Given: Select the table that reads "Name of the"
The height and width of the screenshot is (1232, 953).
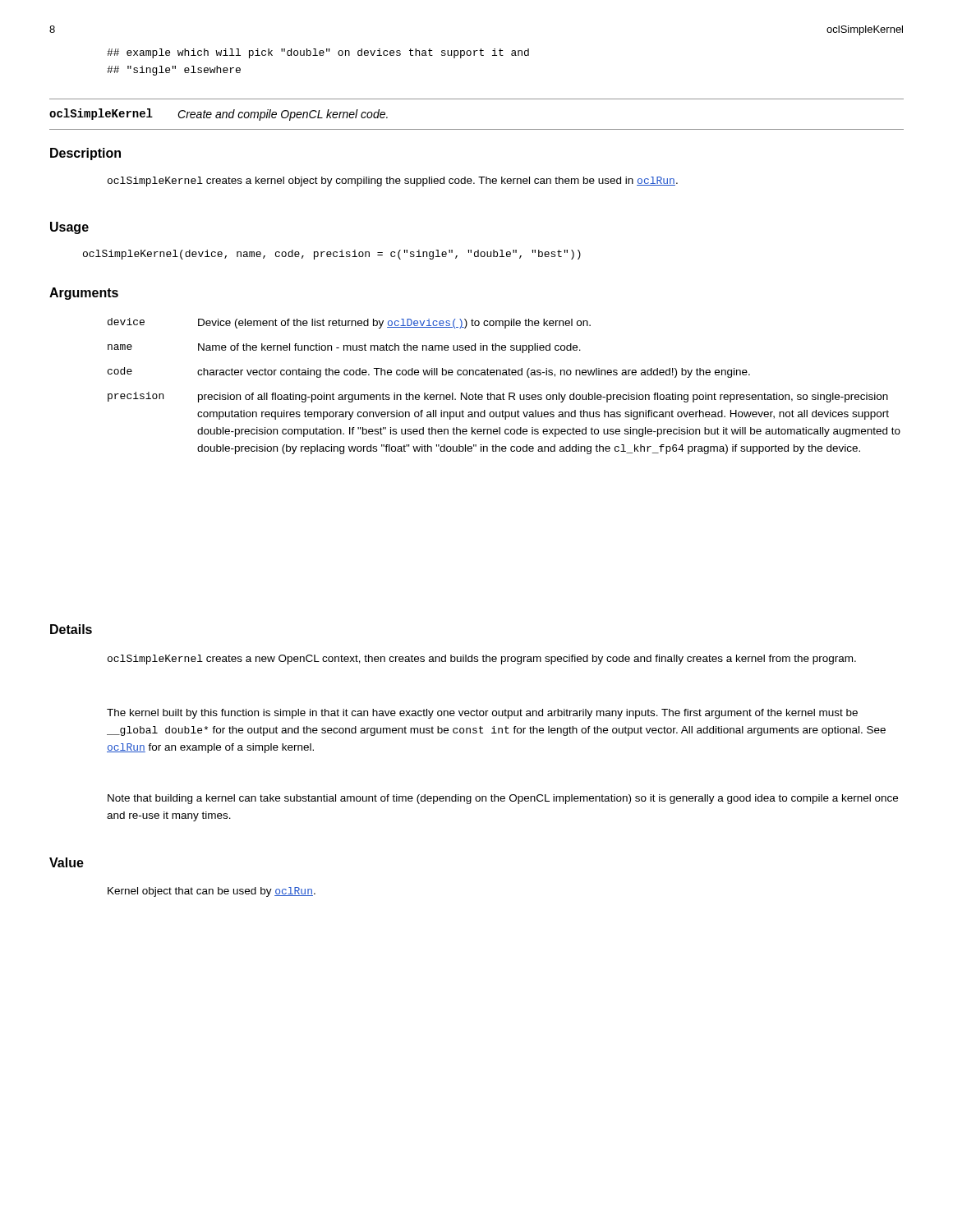Looking at the screenshot, I should tap(505, 387).
